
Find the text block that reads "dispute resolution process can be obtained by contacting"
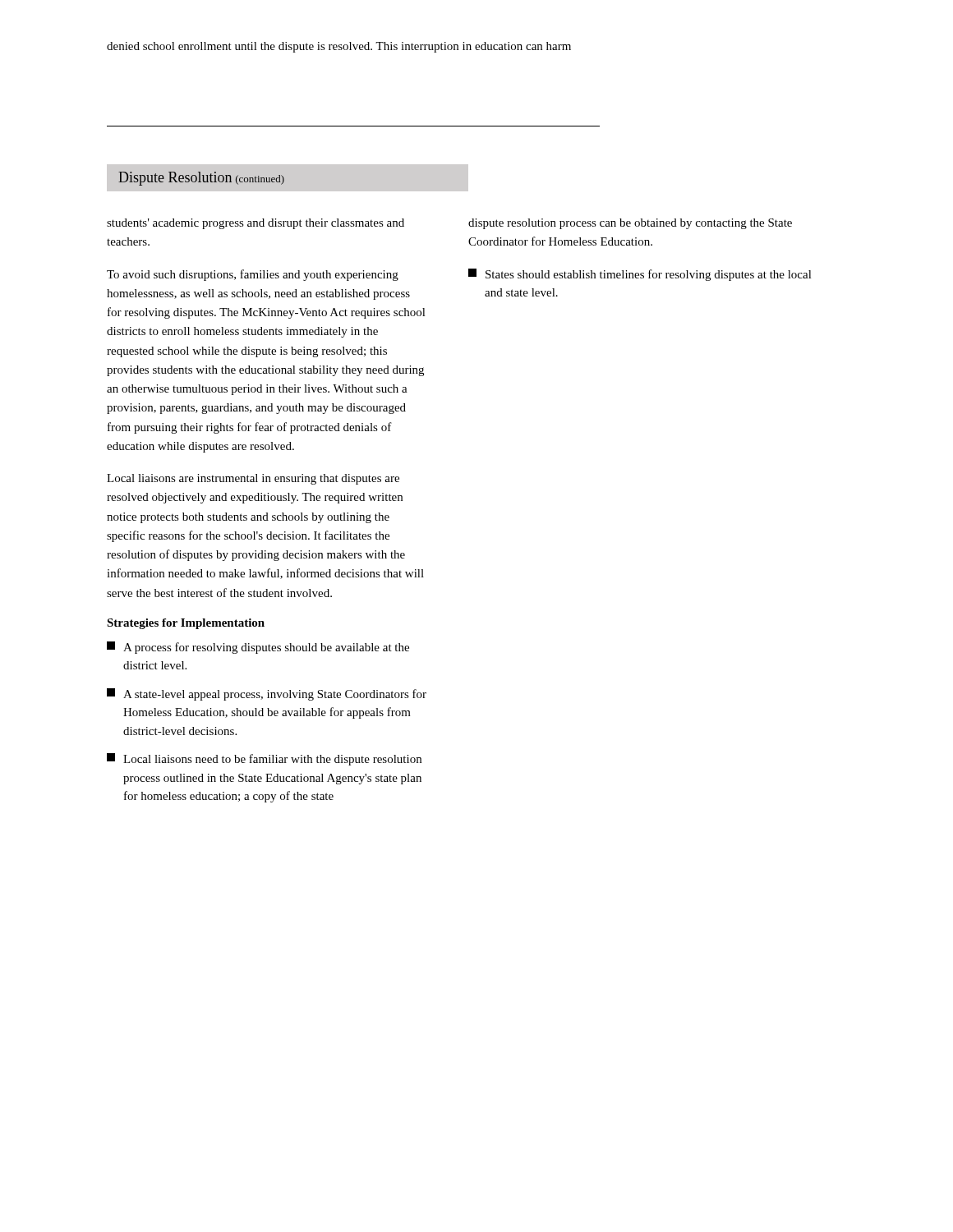point(630,232)
